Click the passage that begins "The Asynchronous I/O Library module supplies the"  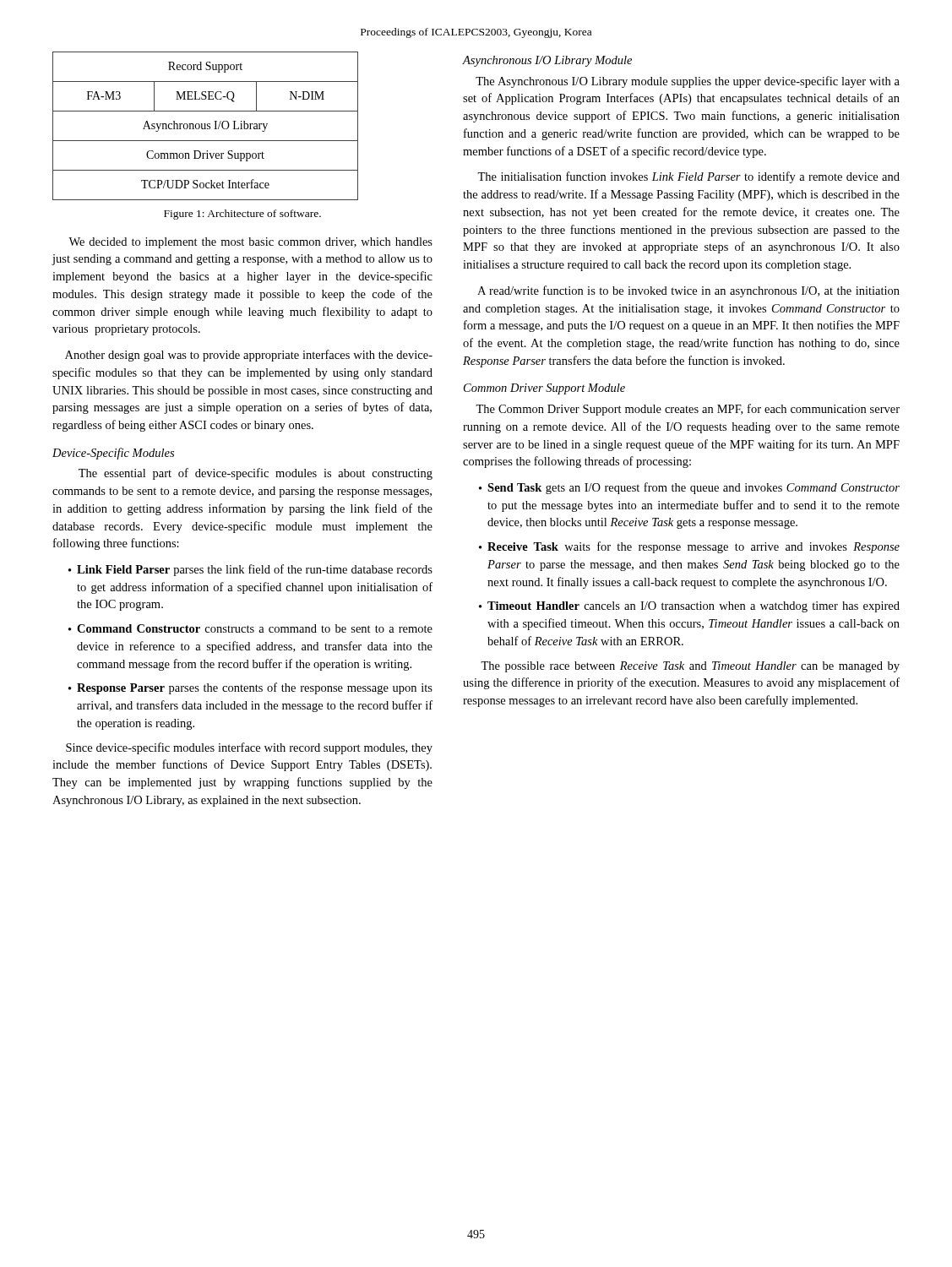pyautogui.click(x=681, y=116)
